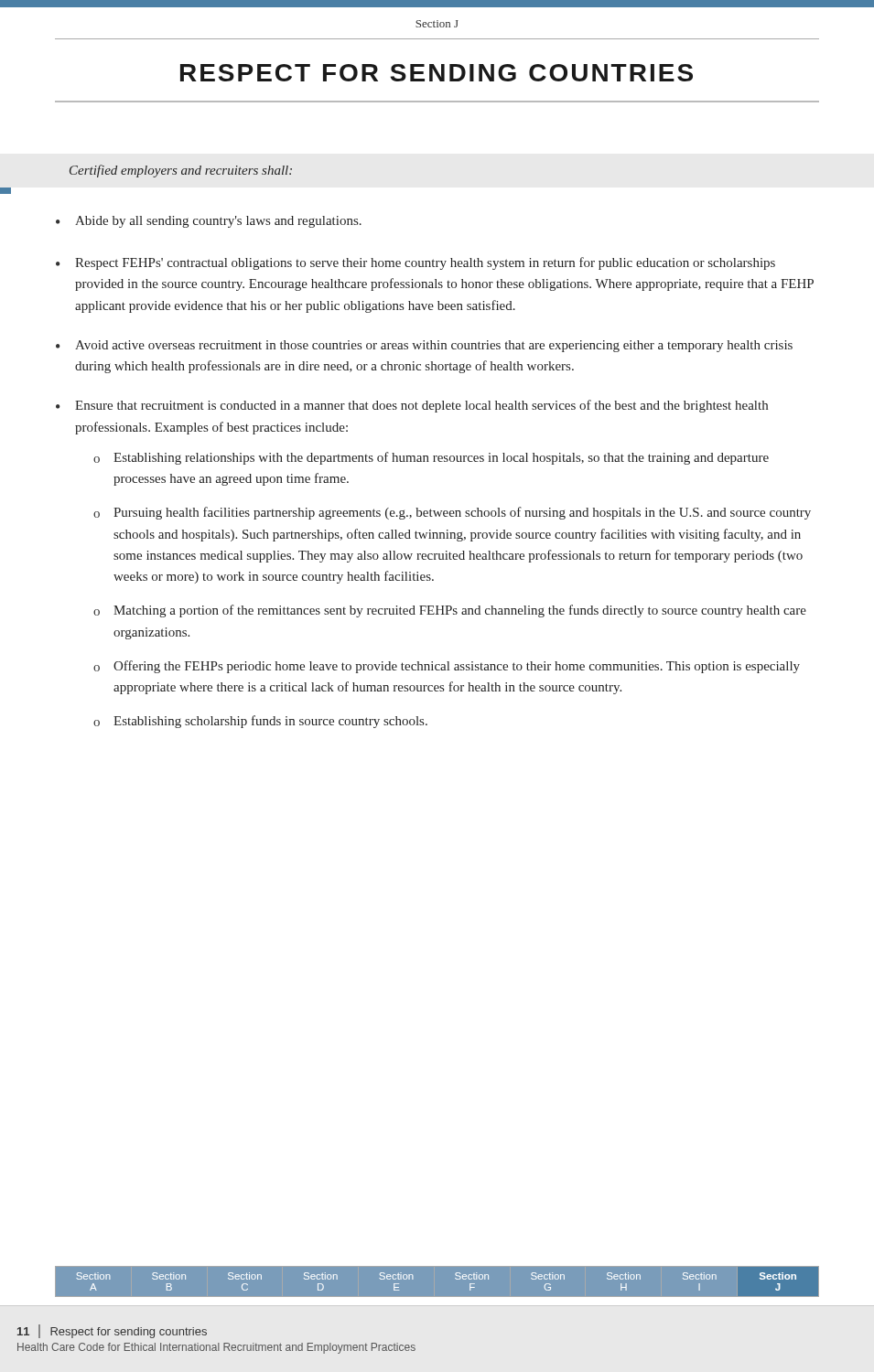Locate the region starting "• Ensure that recruitment is conducted"
The height and width of the screenshot is (1372, 874).
437,570
